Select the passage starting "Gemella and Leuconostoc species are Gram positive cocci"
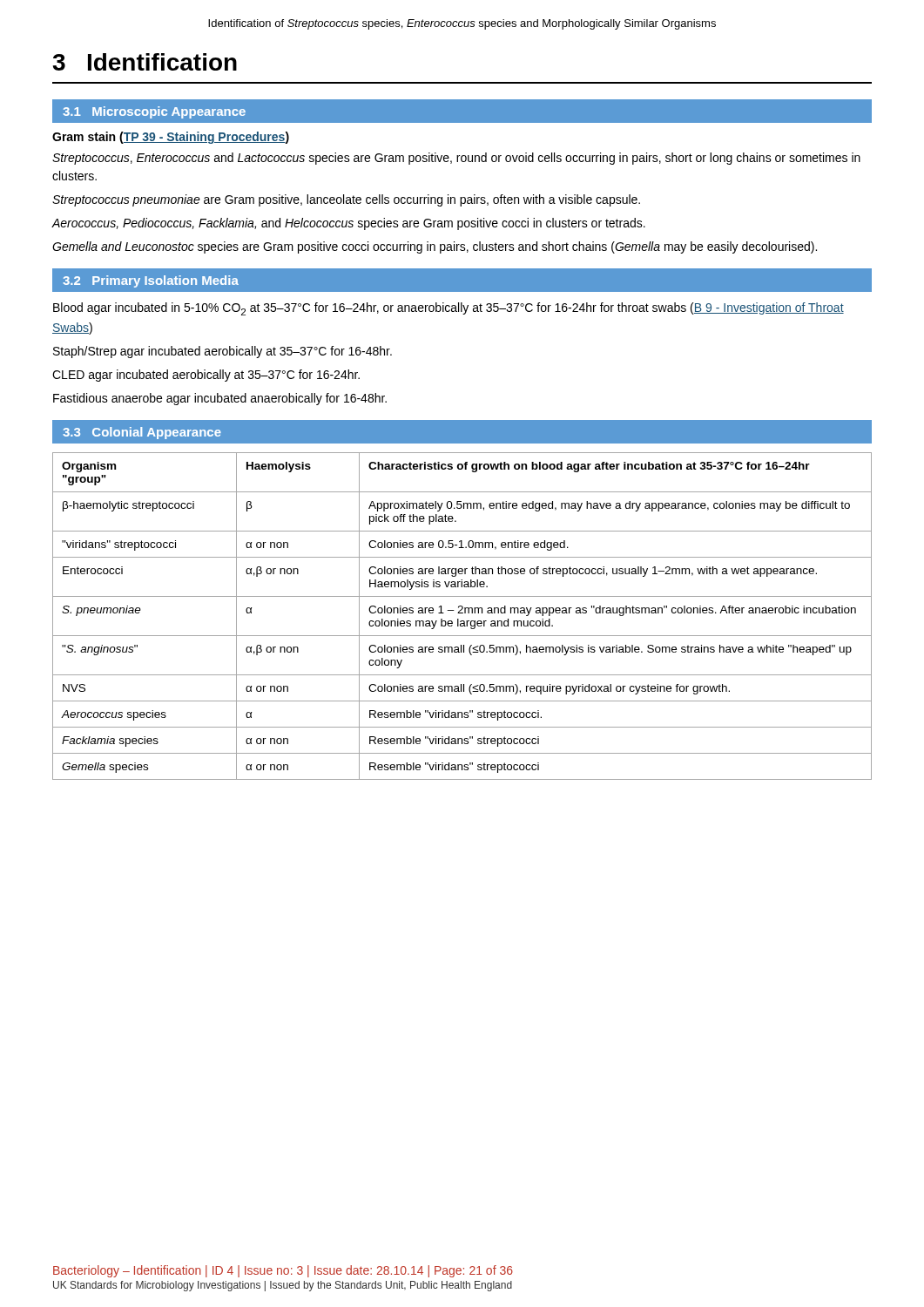This screenshot has width=924, height=1307. (435, 247)
